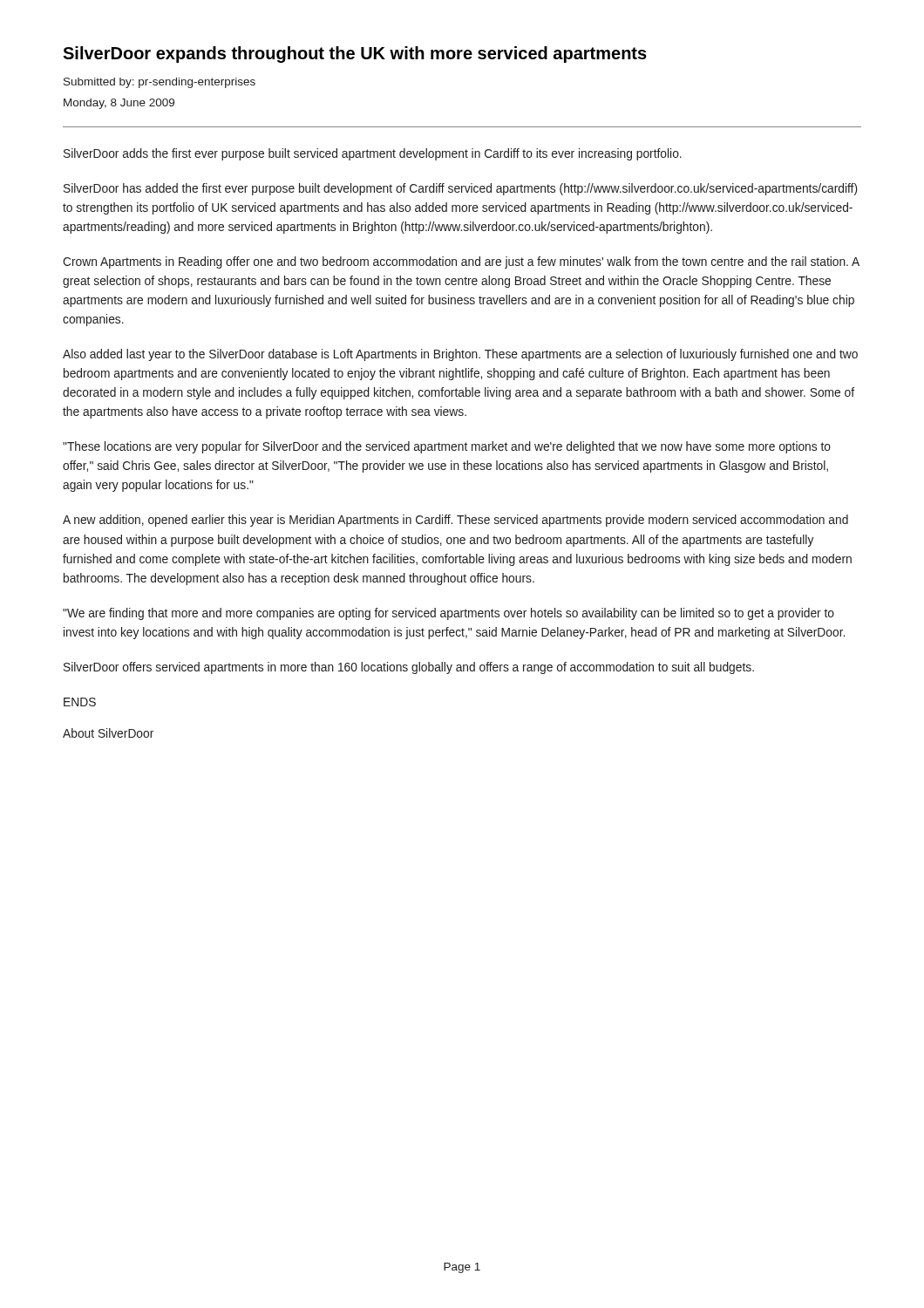Find the title on this page that starts "SilverDoor expands throughout the UK with more"
The image size is (924, 1308).
pos(462,53)
